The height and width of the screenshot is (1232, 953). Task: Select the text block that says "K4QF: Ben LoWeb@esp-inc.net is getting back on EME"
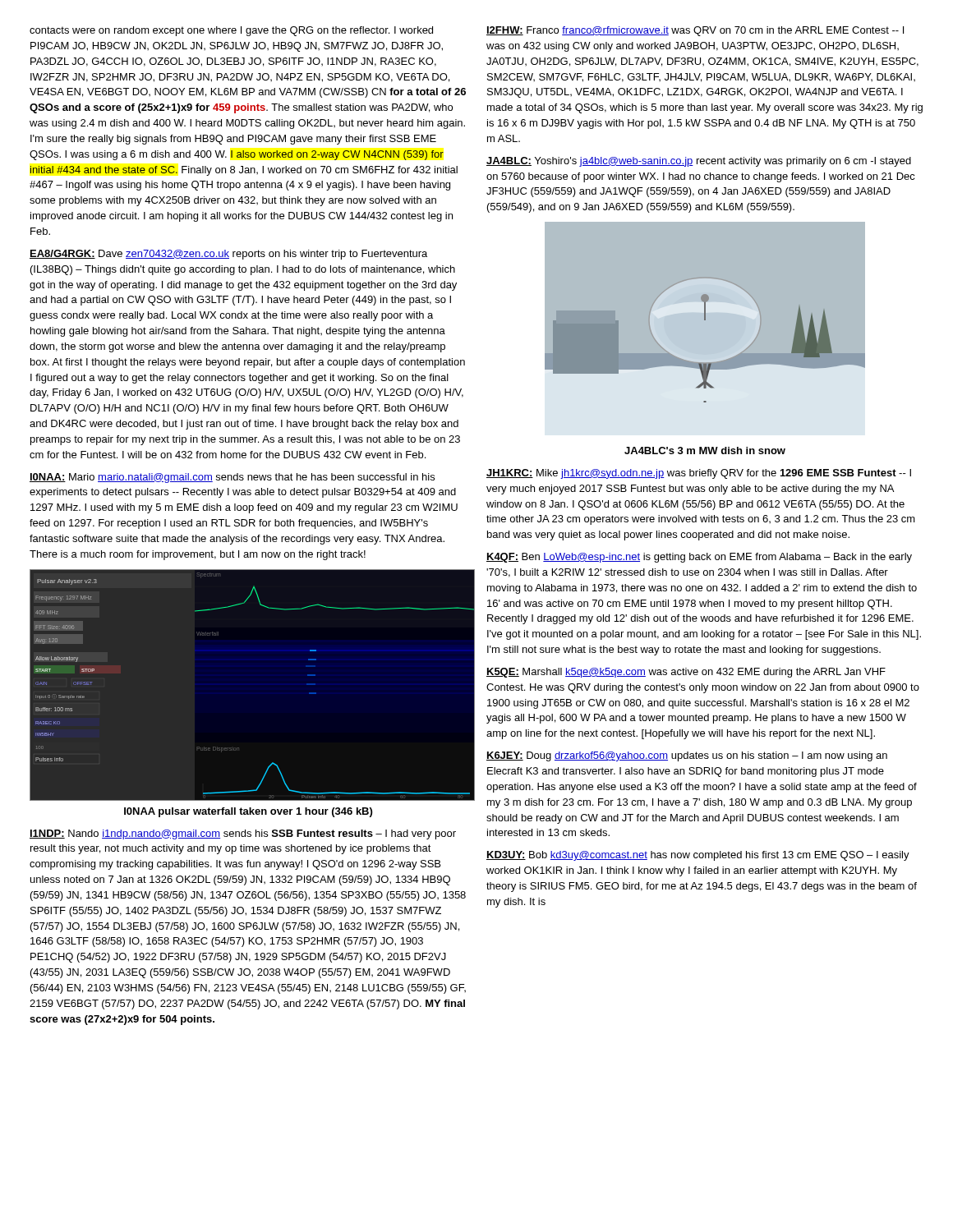coord(705,604)
